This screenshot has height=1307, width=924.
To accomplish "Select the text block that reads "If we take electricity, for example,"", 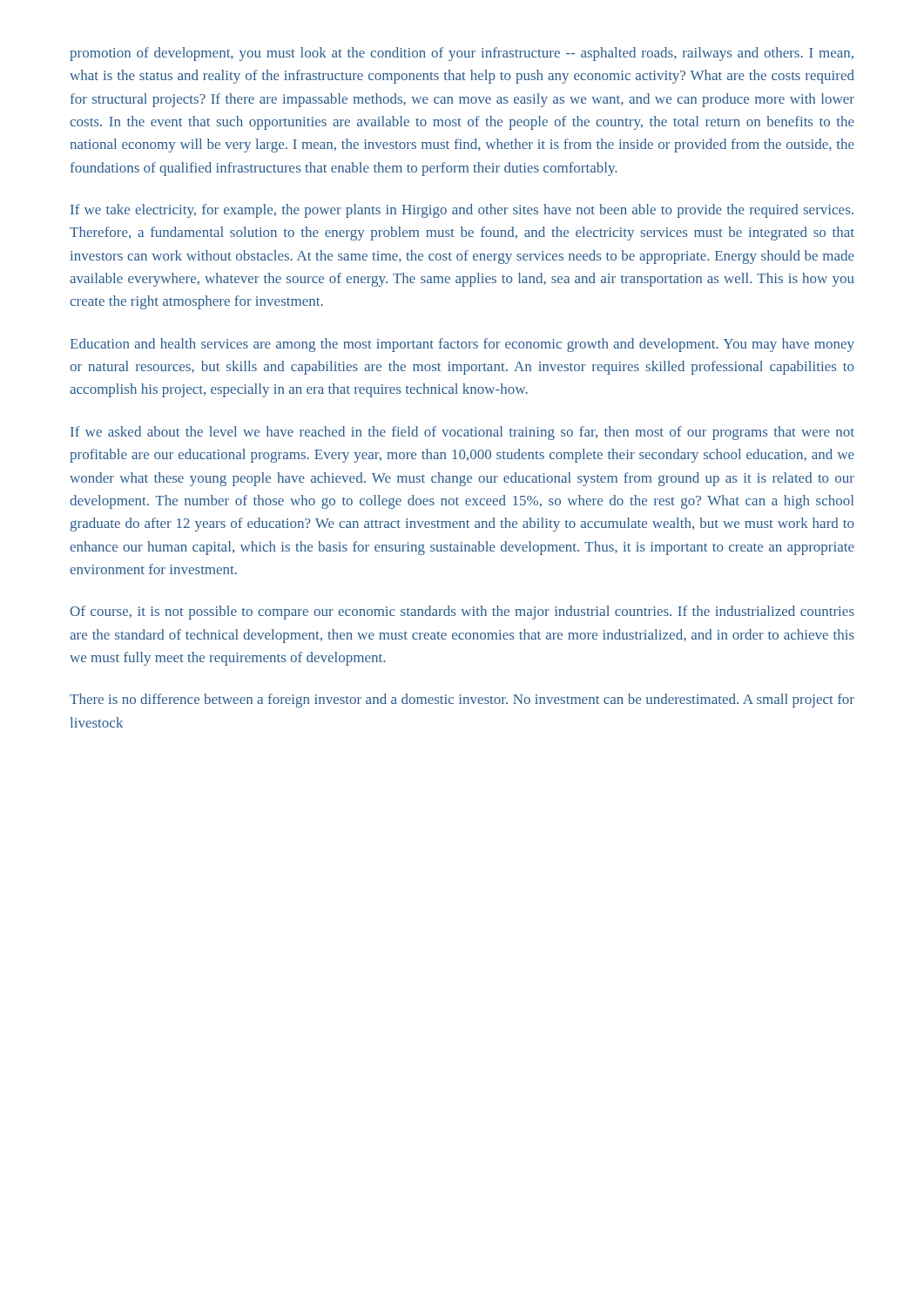I will (462, 256).
